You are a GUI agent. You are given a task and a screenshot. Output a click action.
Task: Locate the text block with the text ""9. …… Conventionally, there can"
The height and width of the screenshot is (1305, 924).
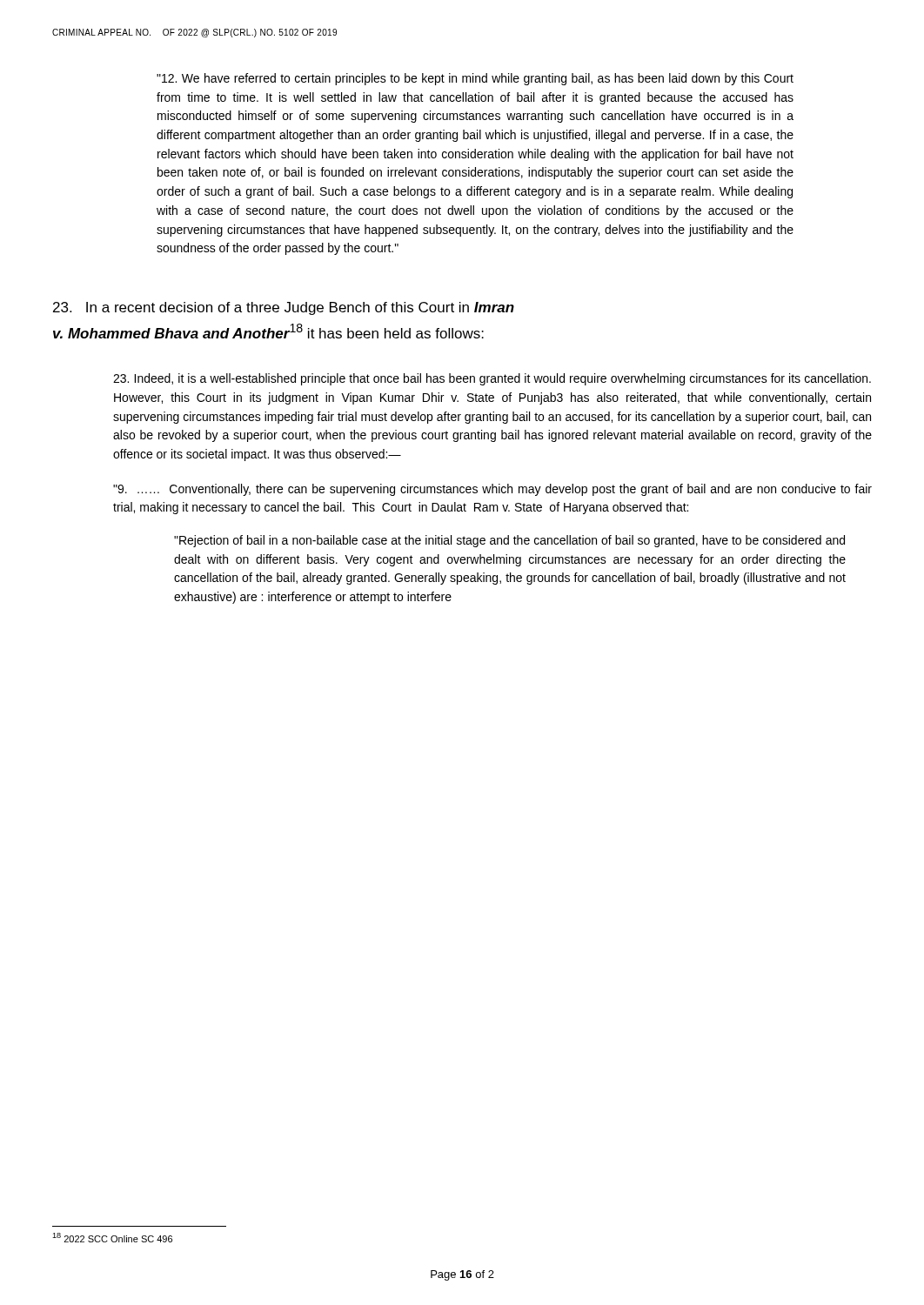pyautogui.click(x=492, y=498)
